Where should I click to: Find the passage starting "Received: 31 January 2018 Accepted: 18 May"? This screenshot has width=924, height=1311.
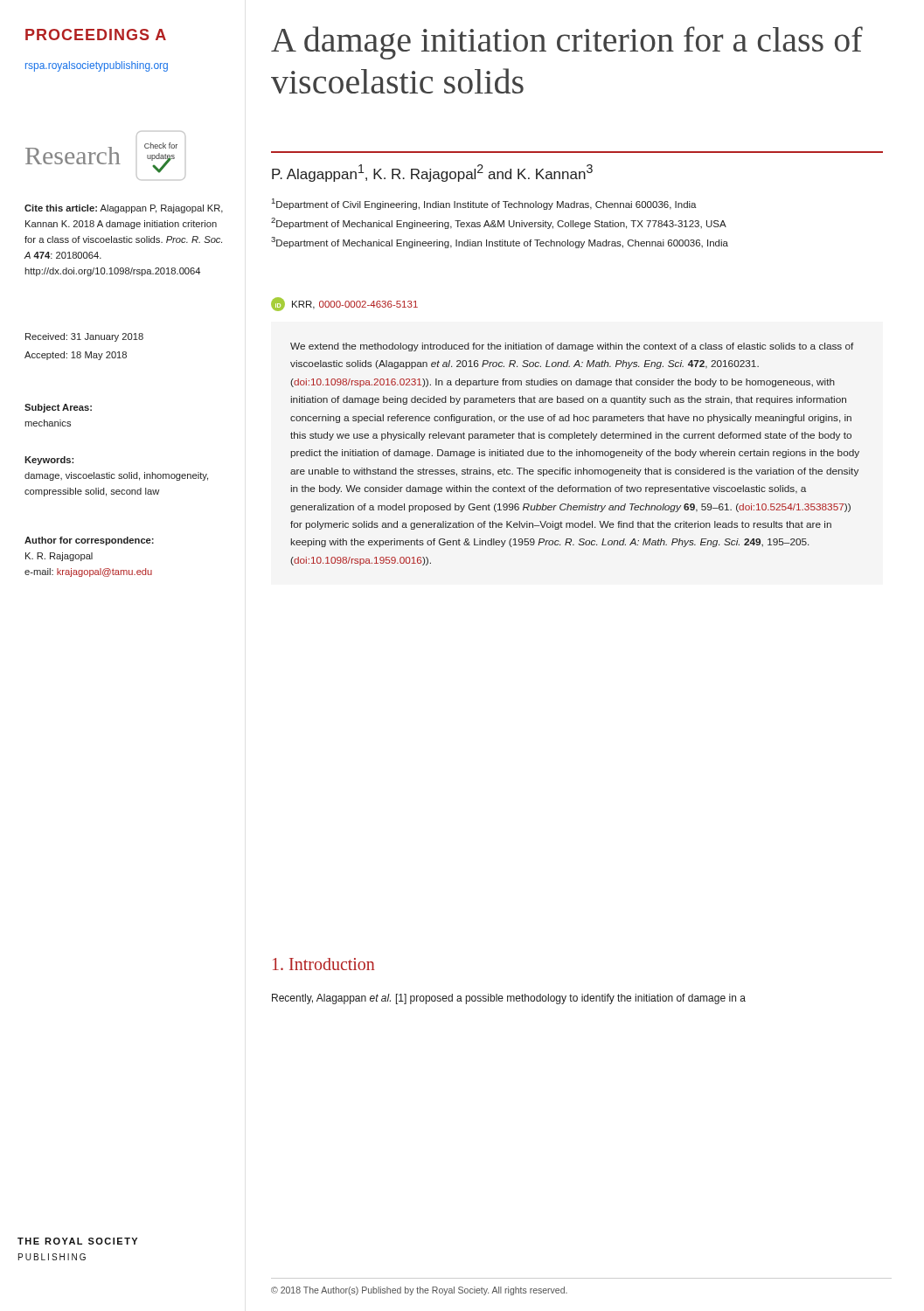(84, 346)
